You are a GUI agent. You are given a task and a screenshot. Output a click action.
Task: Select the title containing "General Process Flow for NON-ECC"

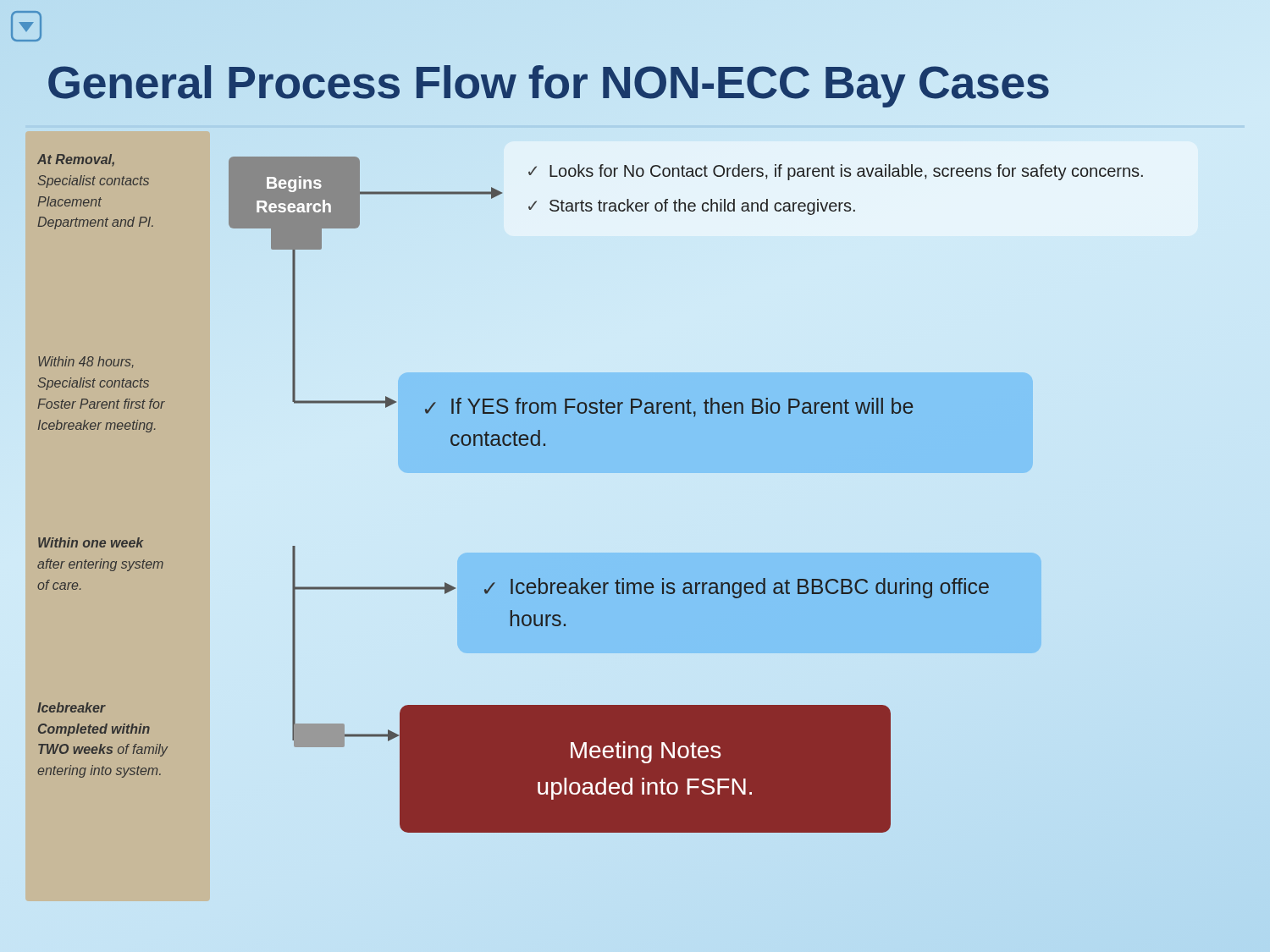pyautogui.click(x=648, y=82)
